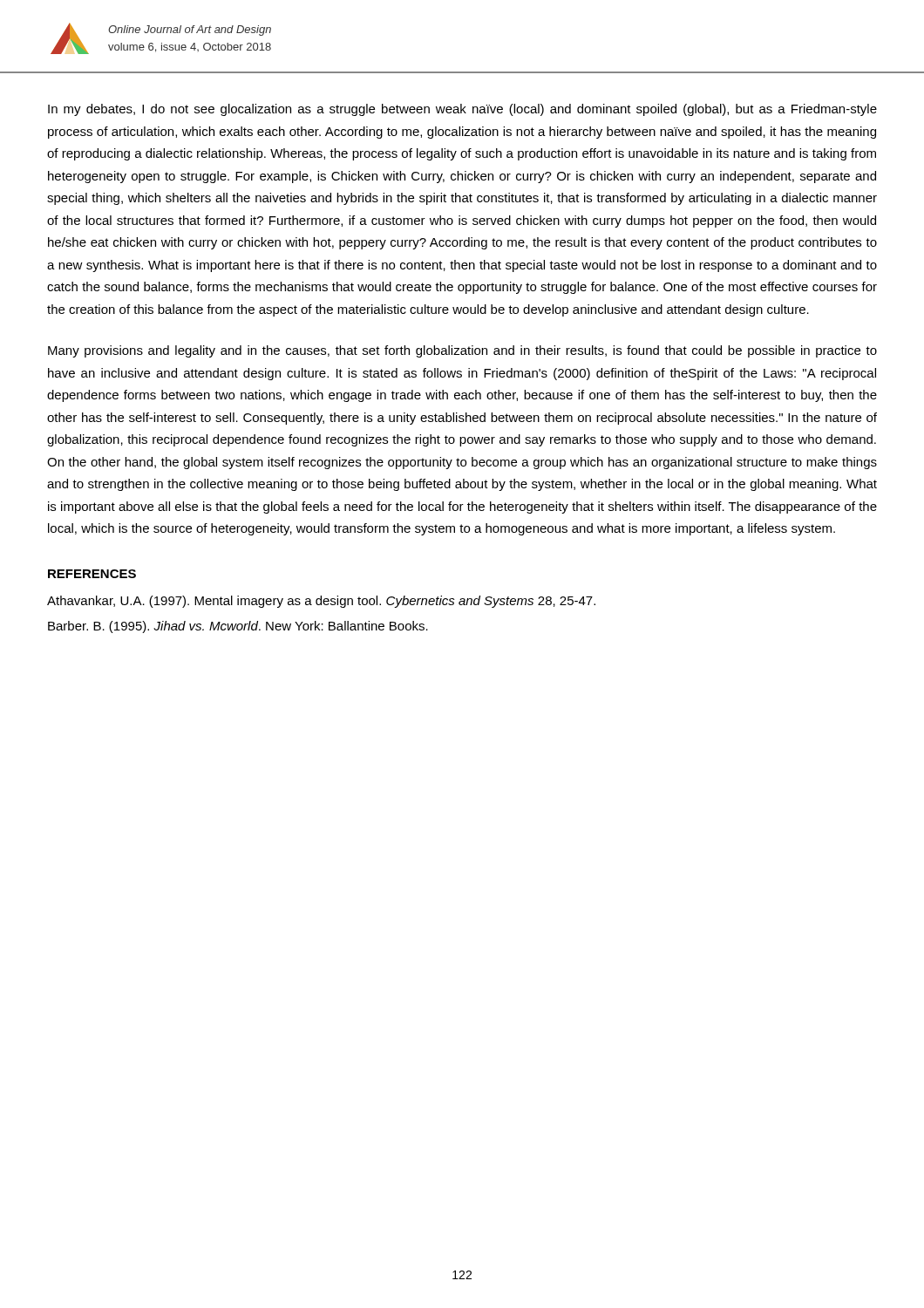This screenshot has height=1308, width=924.
Task: Locate a section header
Action: [x=92, y=573]
